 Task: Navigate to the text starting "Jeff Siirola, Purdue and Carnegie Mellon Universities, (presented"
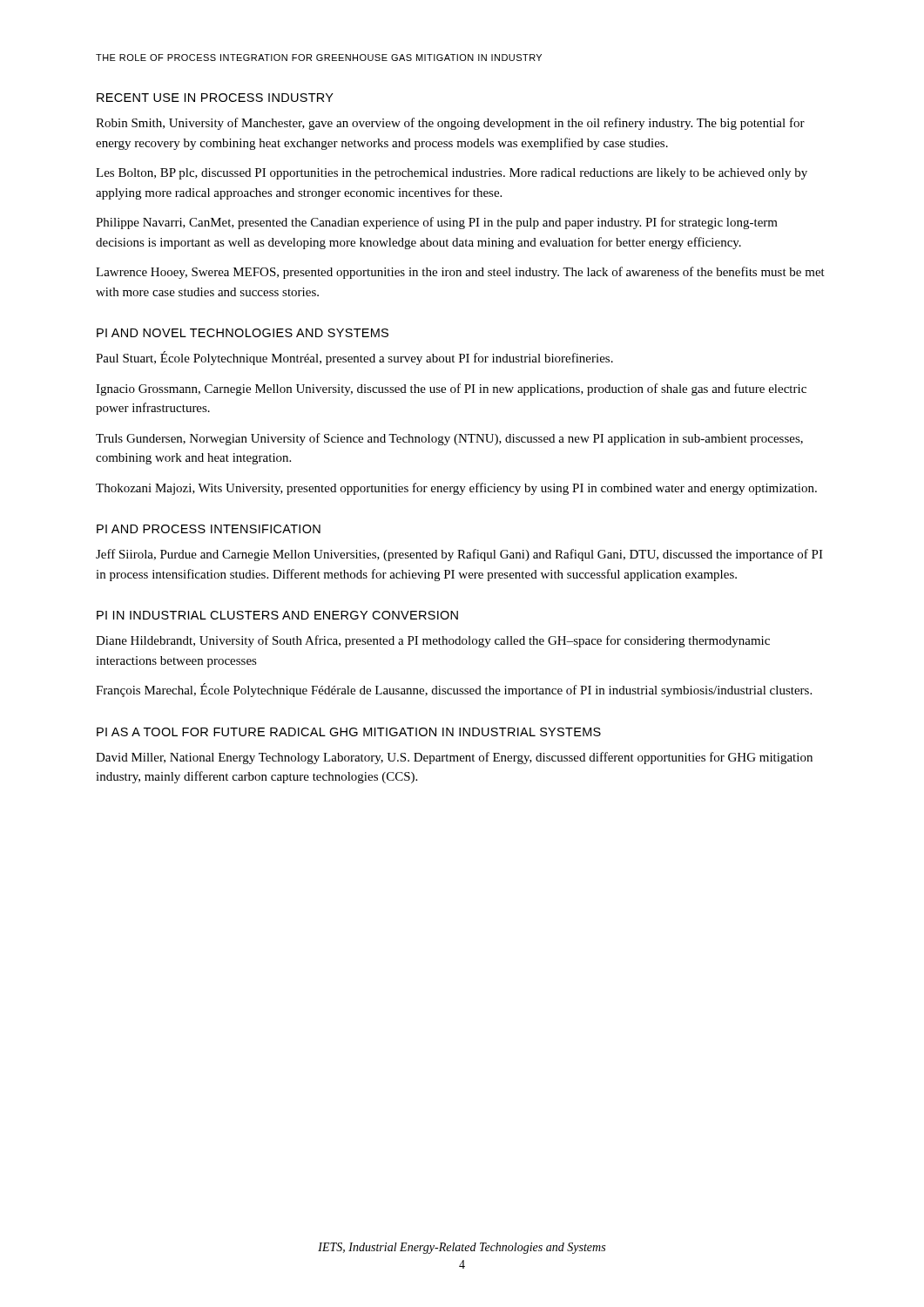coord(459,564)
